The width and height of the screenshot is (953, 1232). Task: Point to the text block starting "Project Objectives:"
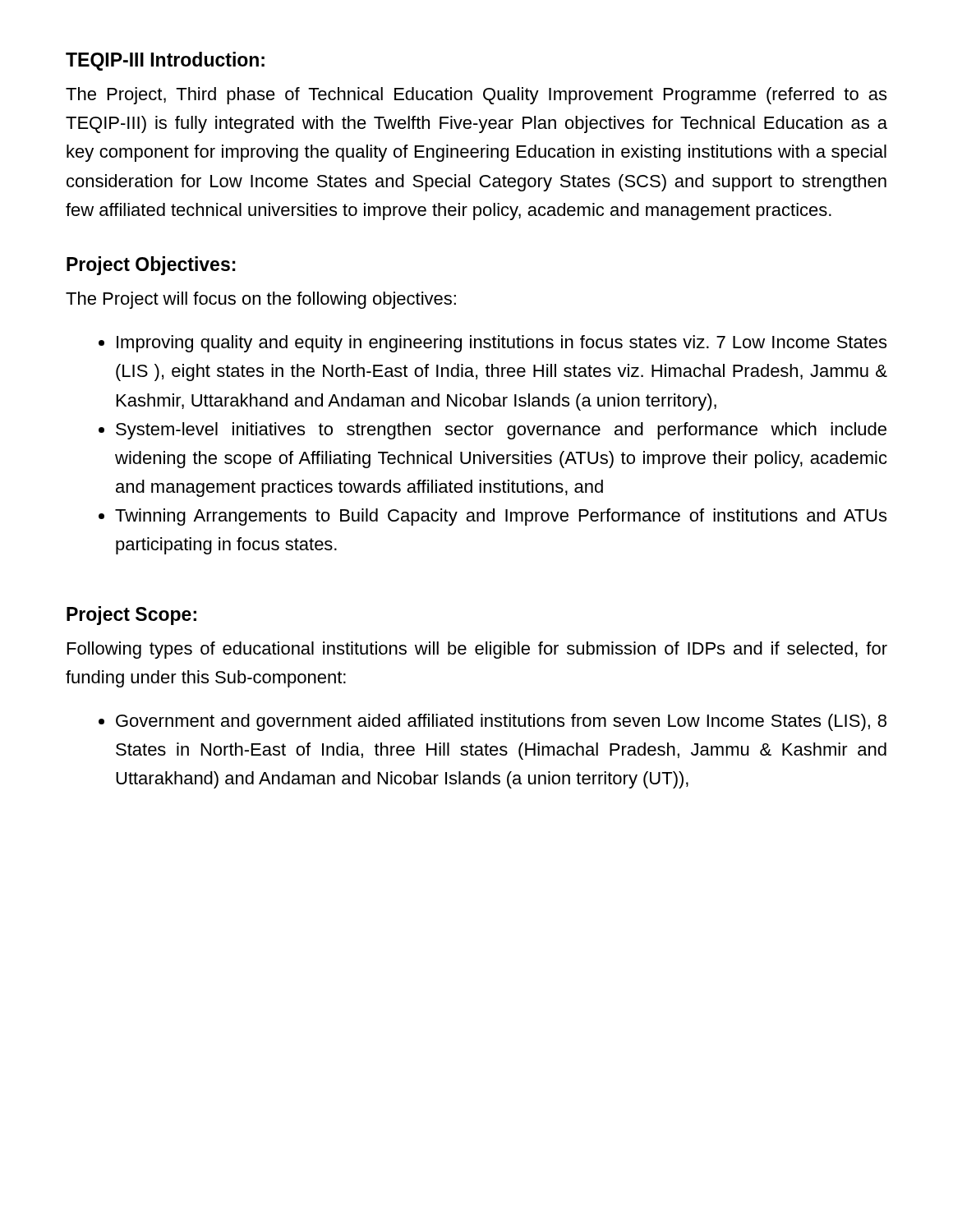(151, 264)
